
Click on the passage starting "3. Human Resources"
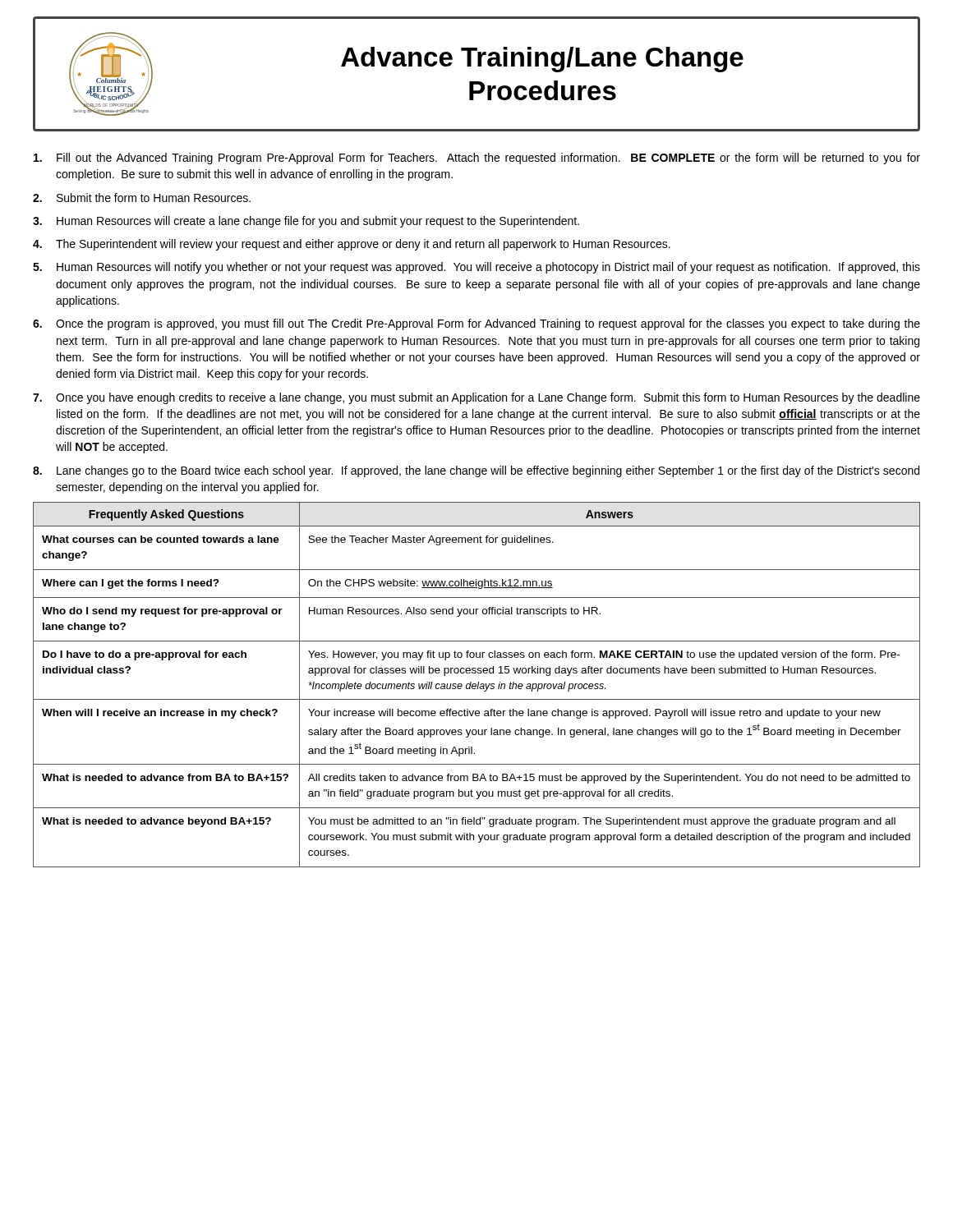[476, 221]
